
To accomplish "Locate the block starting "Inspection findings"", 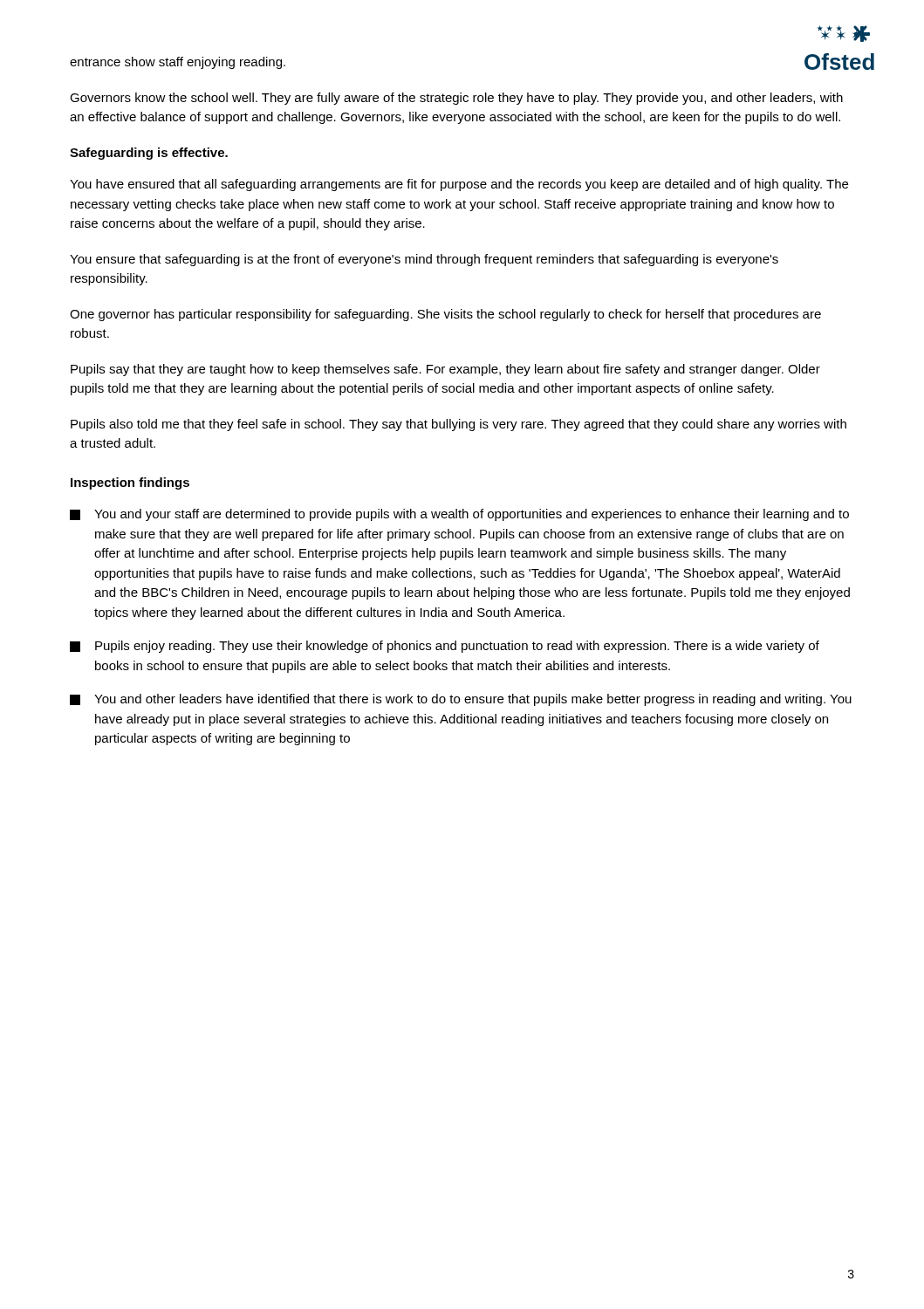I will pos(130,482).
